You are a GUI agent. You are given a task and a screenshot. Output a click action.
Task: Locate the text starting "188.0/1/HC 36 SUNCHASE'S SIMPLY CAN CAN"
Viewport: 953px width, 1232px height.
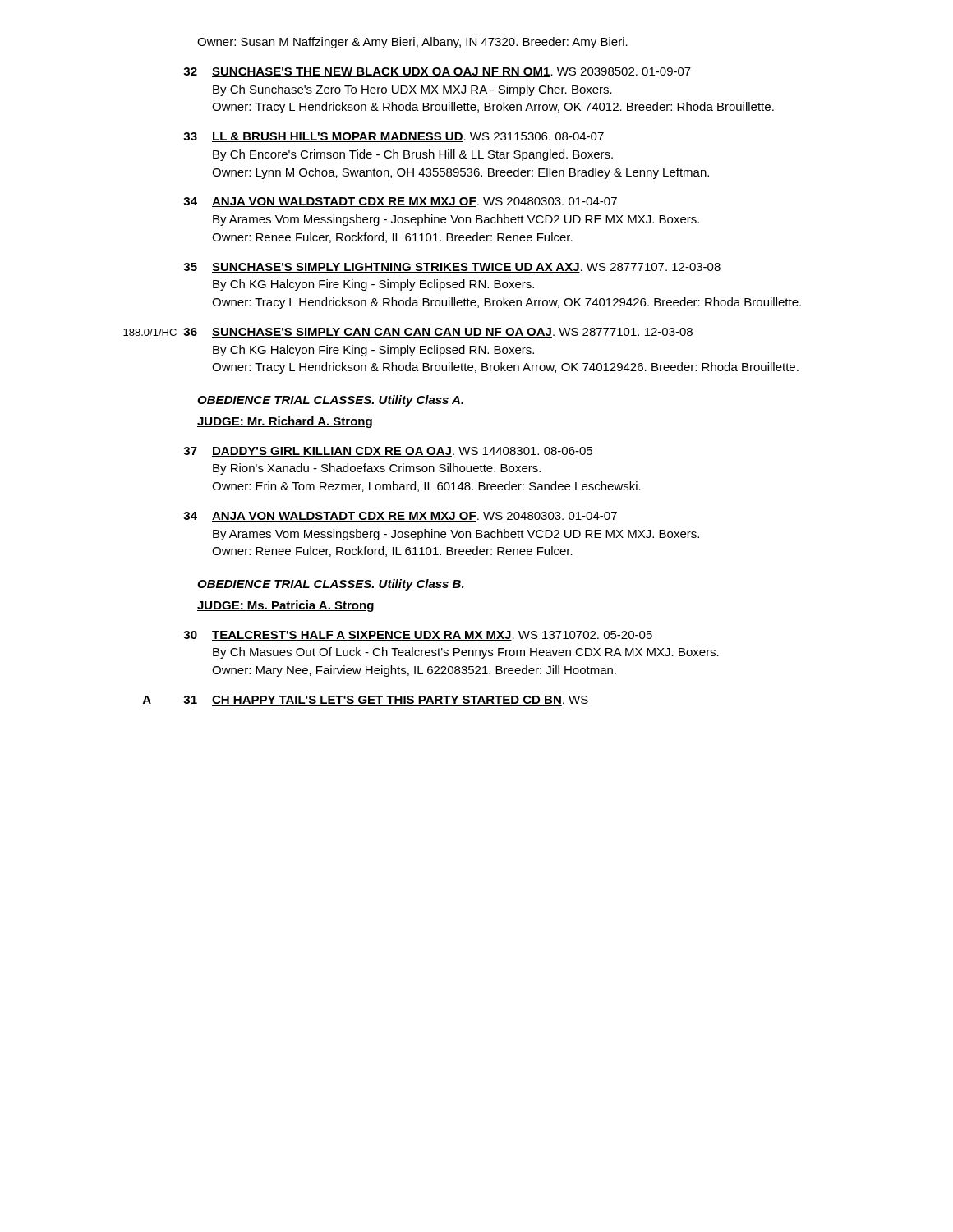point(497,349)
